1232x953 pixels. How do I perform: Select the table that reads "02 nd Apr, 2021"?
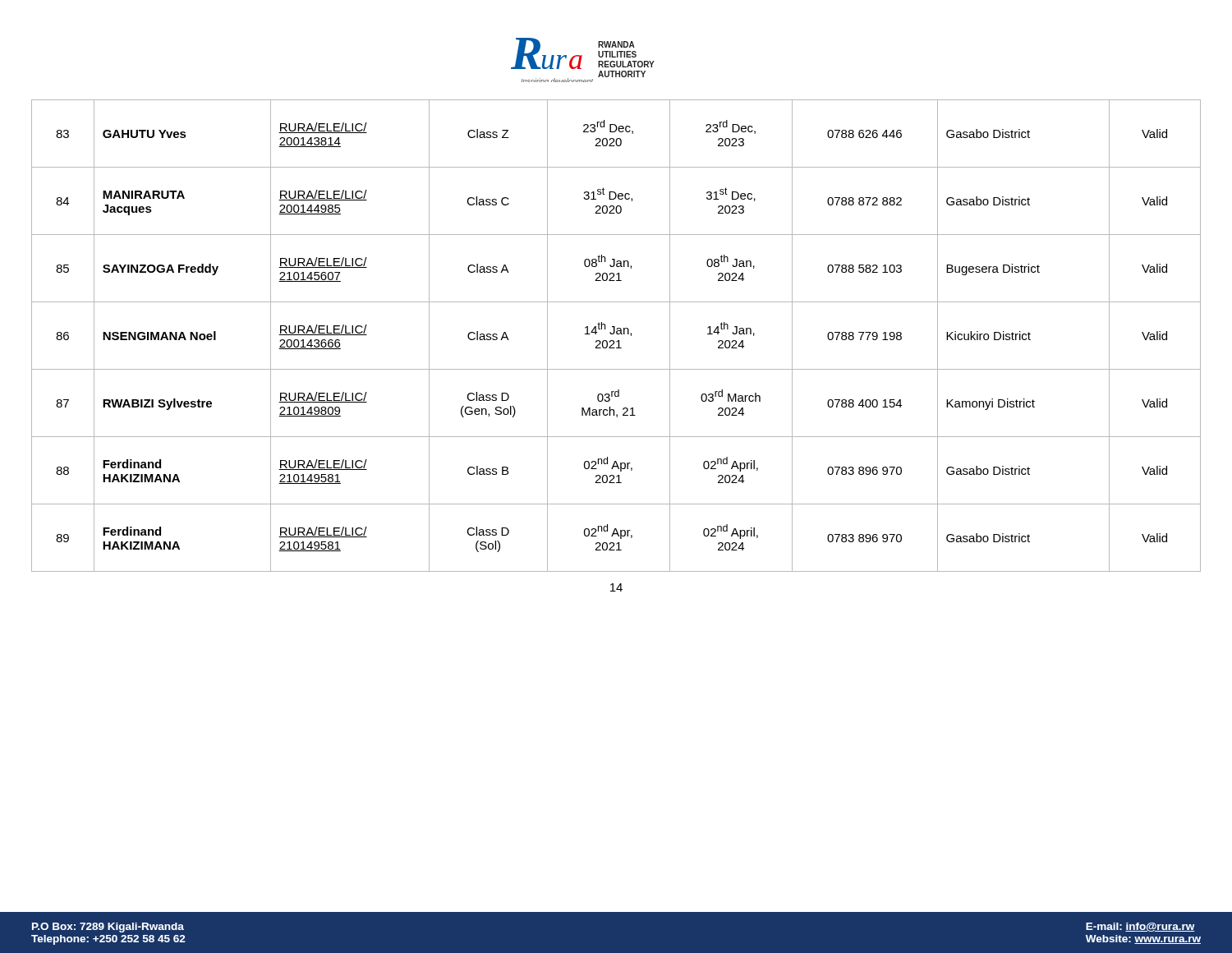click(x=616, y=336)
